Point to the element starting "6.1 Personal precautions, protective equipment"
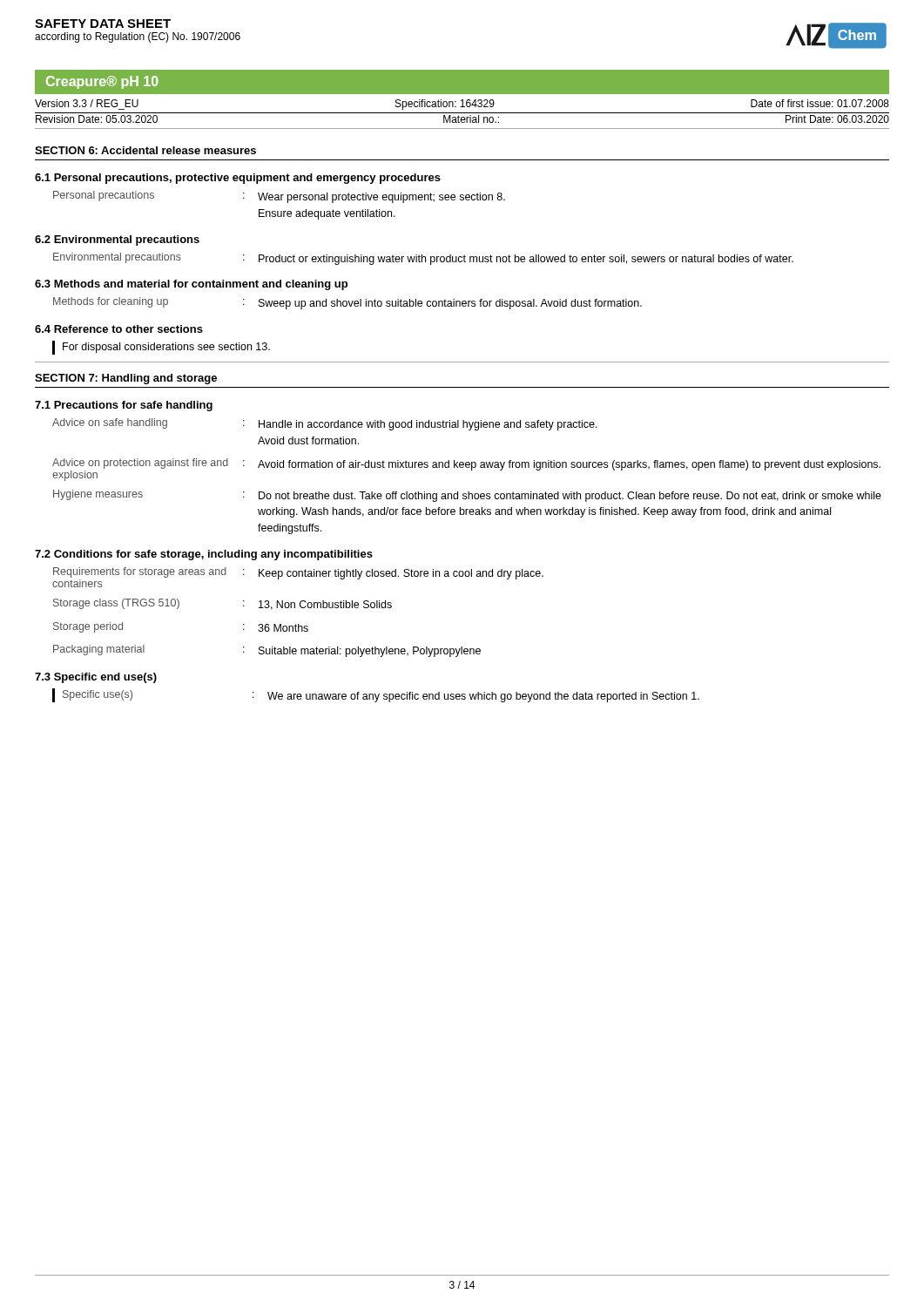 coord(238,177)
